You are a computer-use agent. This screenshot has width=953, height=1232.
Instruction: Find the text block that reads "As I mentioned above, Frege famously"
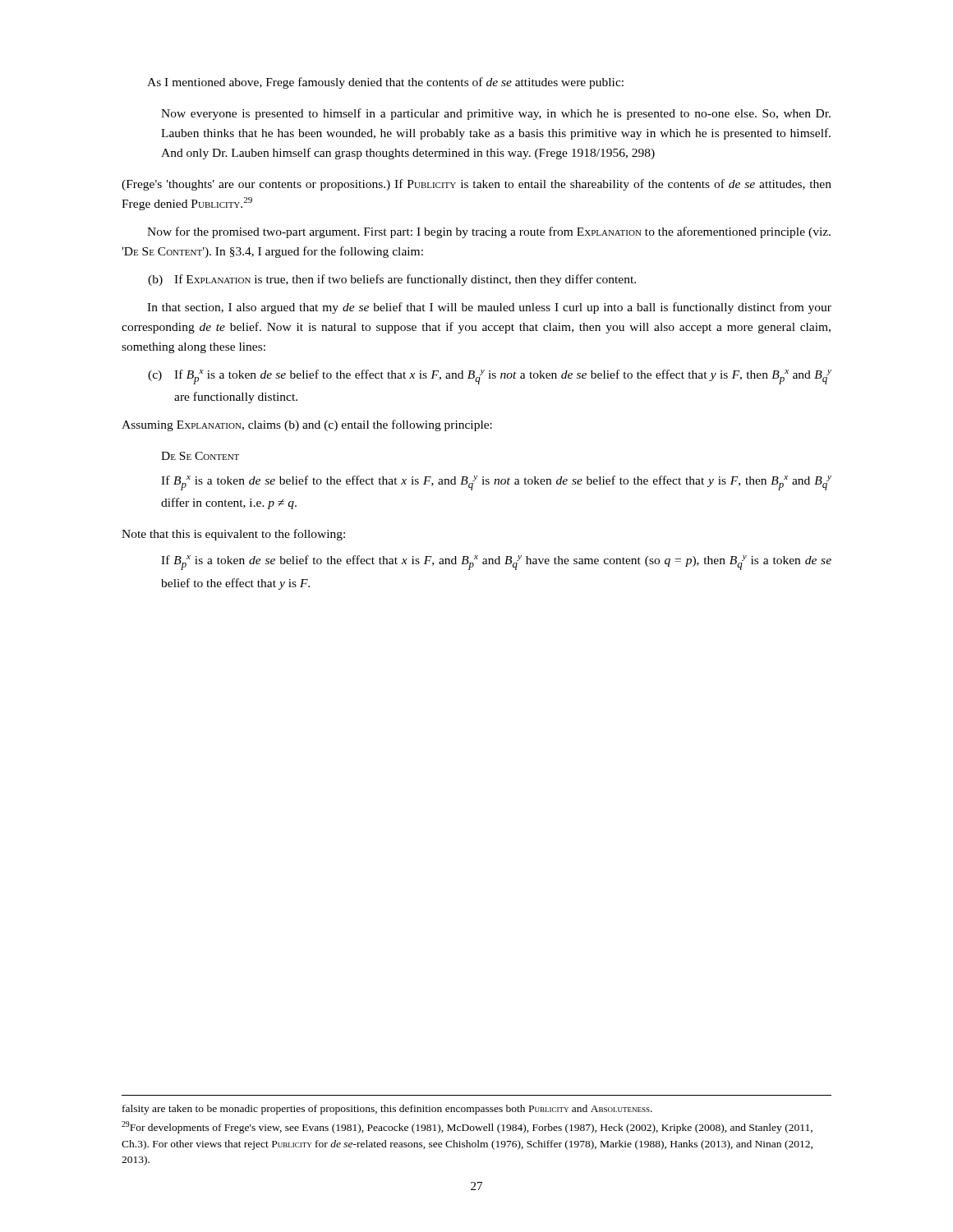[x=386, y=82]
